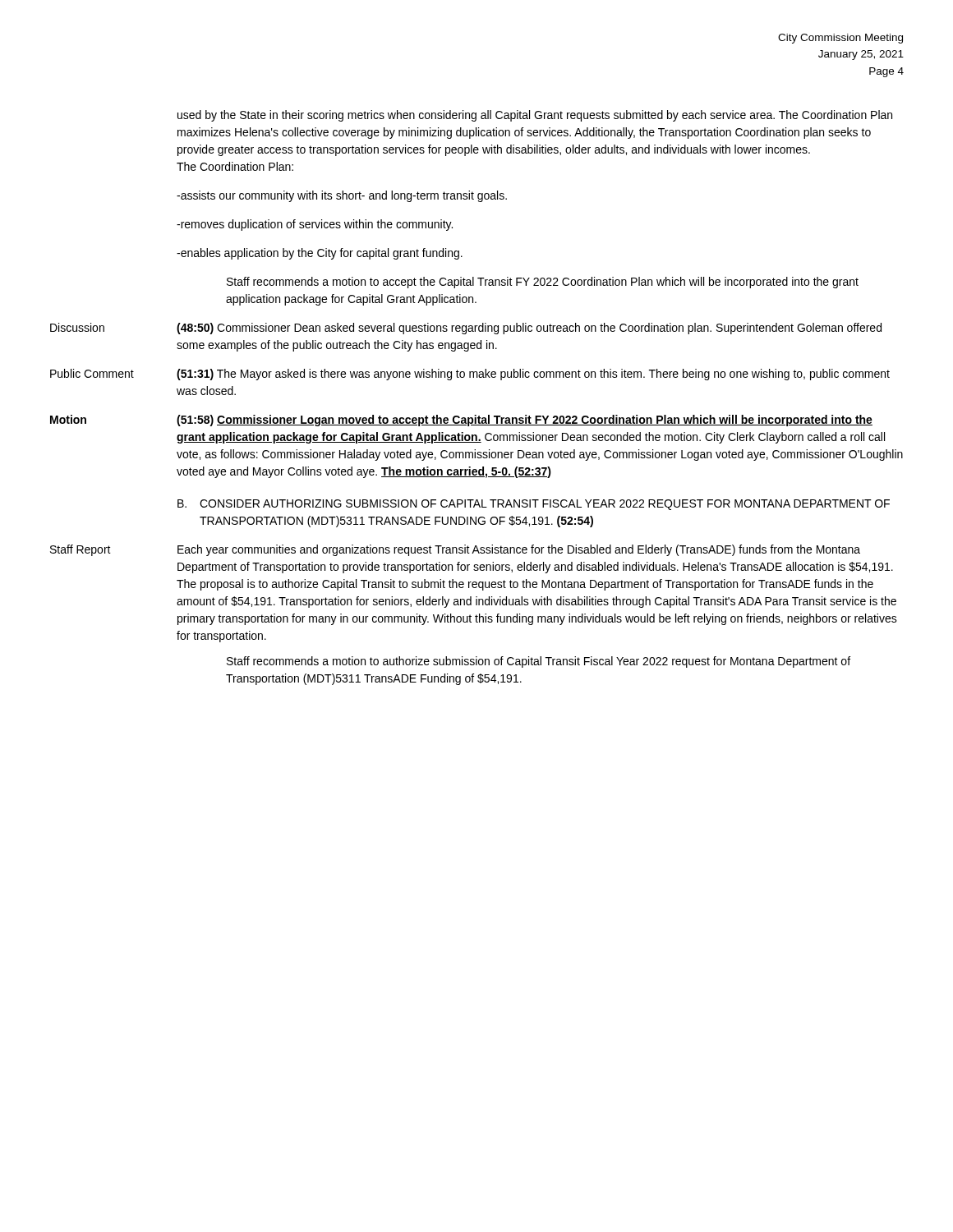Find the block on this page that starts "B. CONSIDER AUTHORIZING SUBMISSION OF"
Viewport: 953px width, 1232px height.
(476, 513)
